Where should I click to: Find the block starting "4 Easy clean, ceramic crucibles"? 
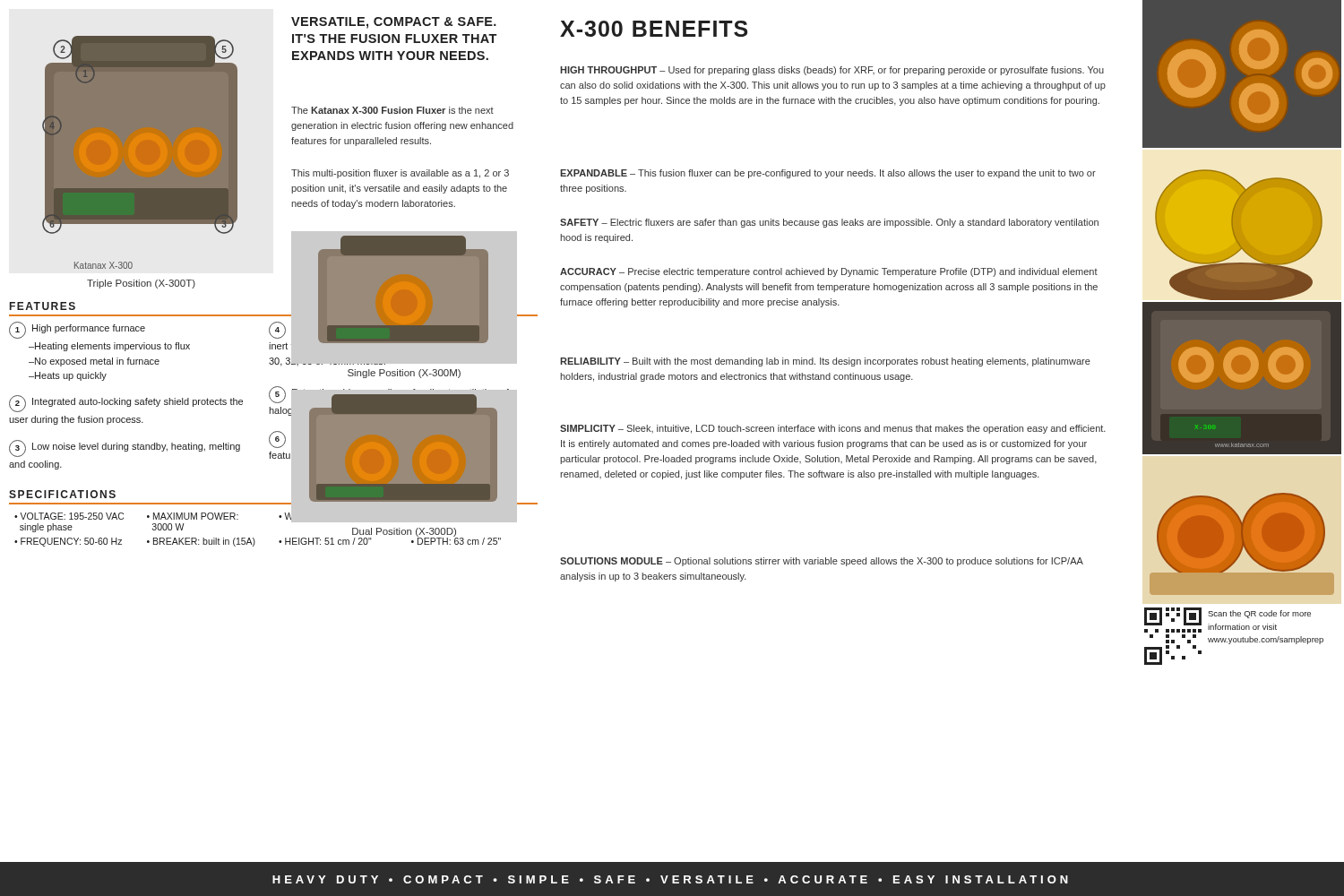[388, 344]
